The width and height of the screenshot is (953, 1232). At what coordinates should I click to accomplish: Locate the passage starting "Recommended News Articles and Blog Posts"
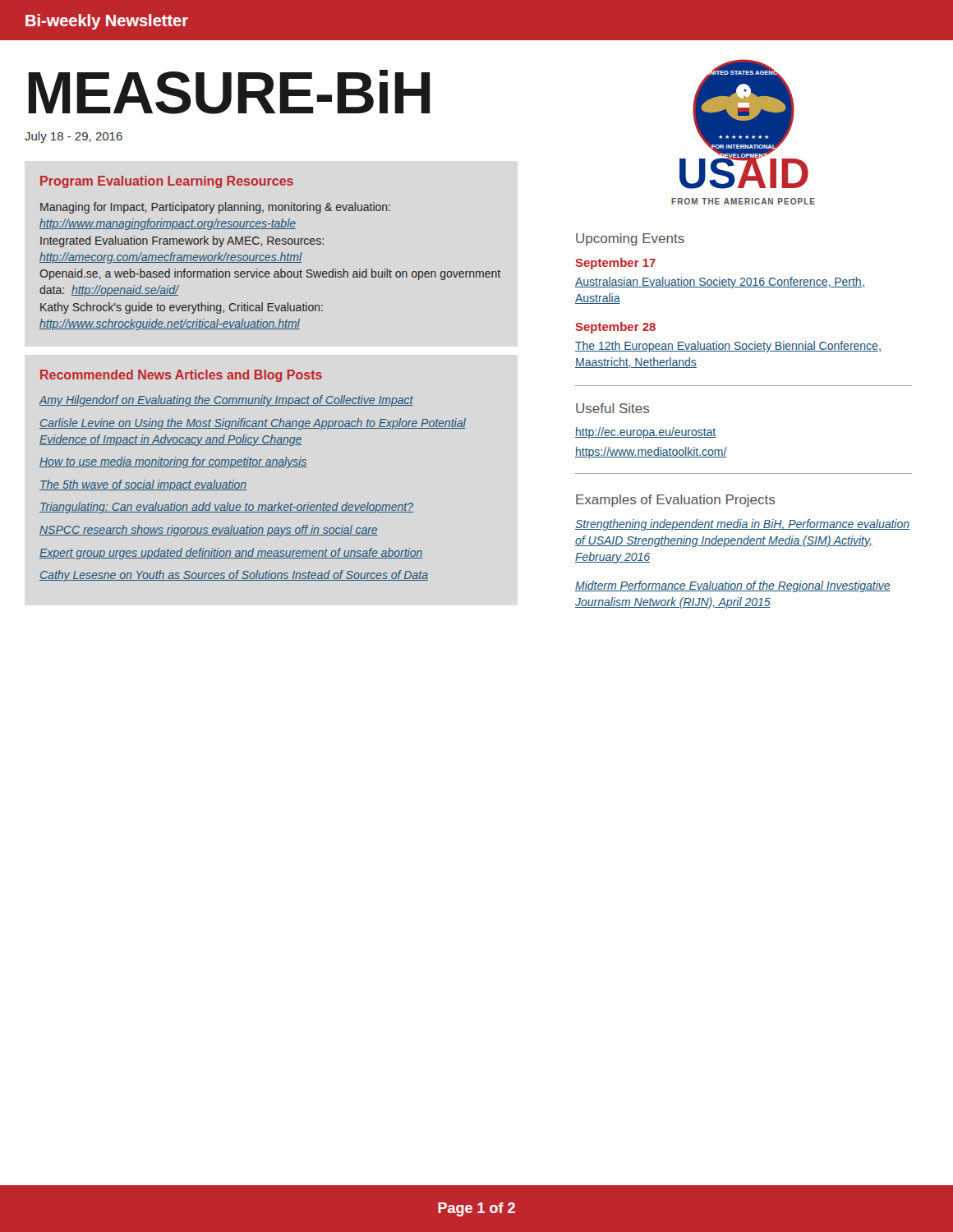(x=181, y=375)
